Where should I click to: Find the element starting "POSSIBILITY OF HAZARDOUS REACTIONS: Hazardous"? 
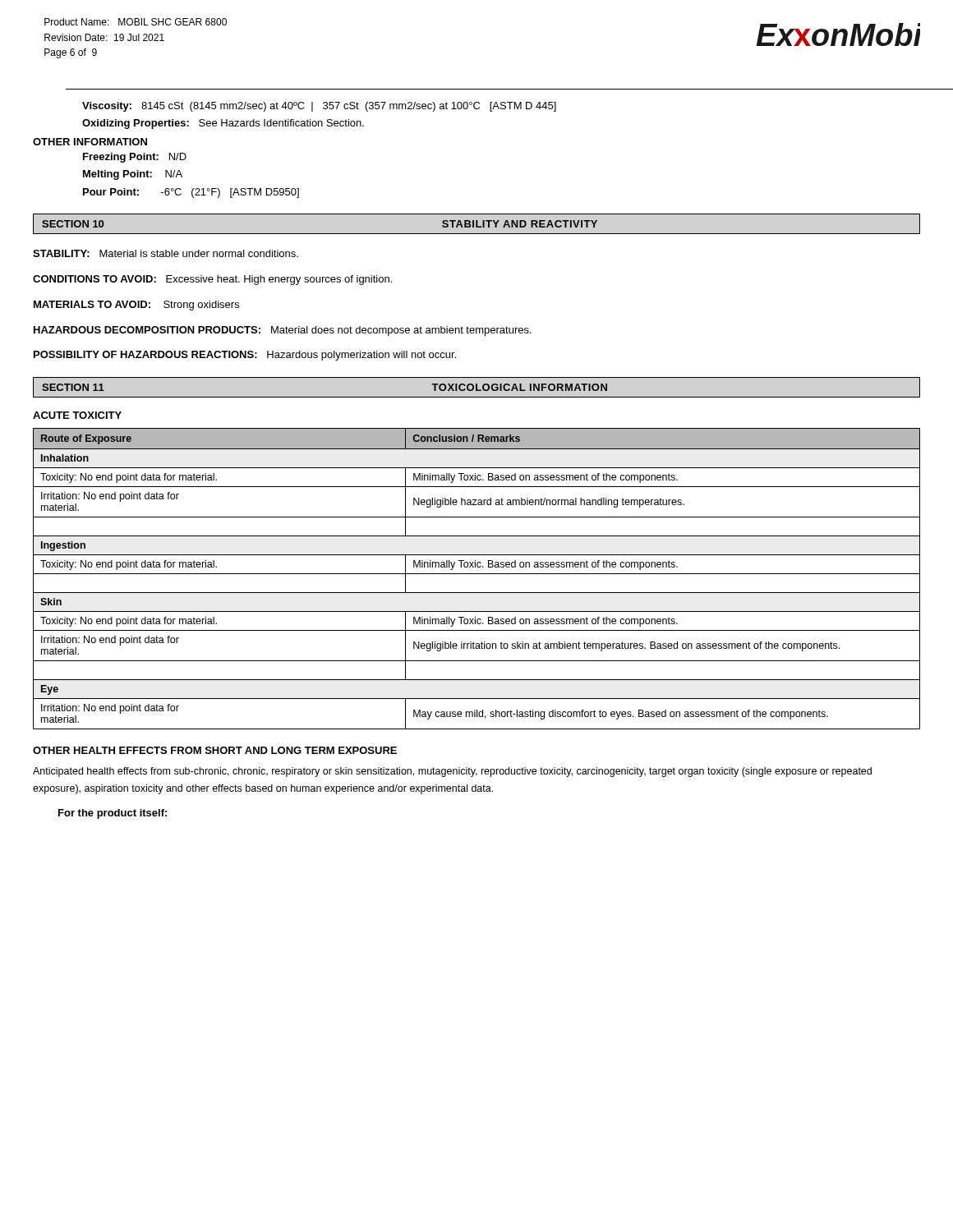[x=245, y=355]
